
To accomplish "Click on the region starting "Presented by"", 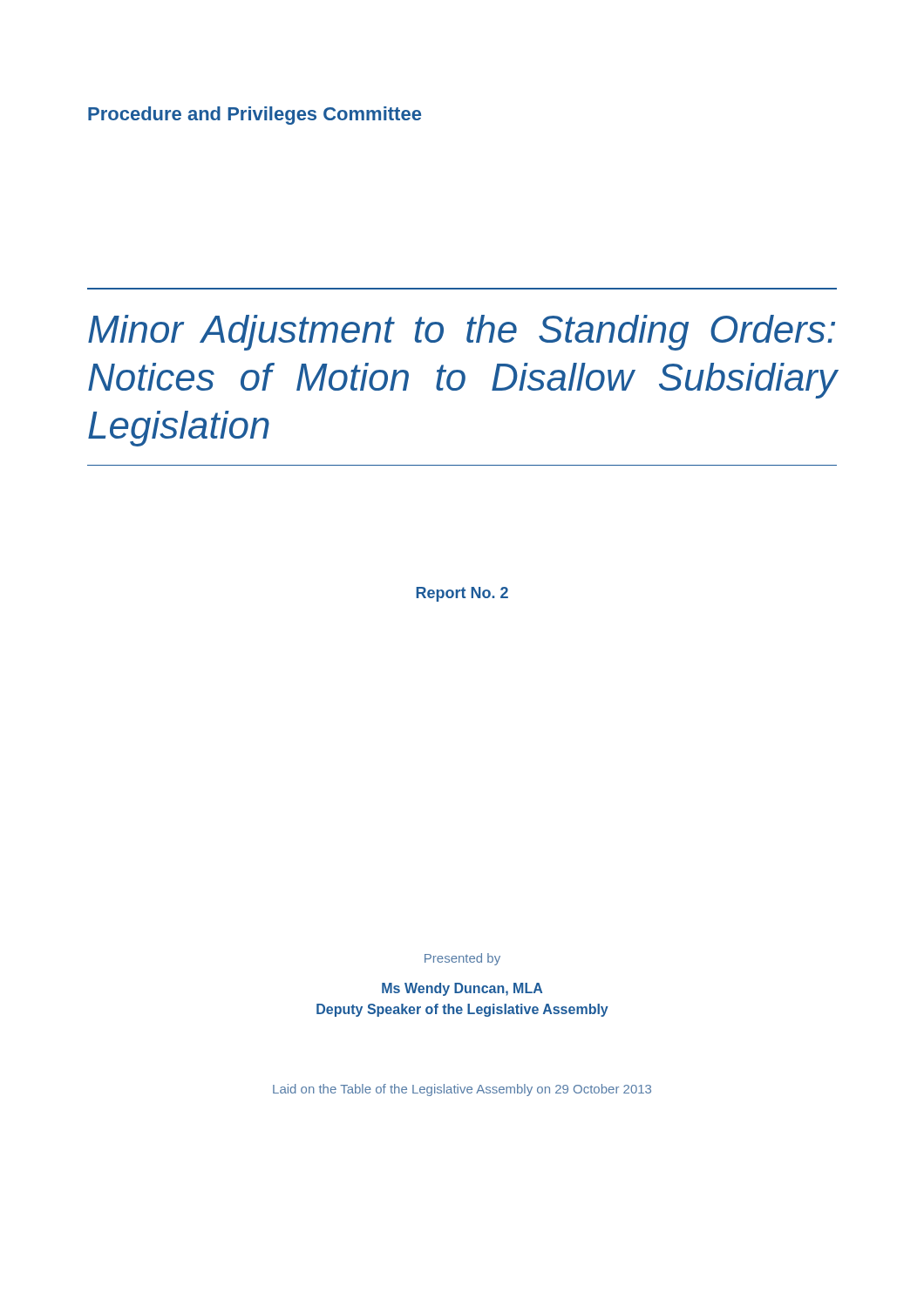I will click(x=462, y=958).
